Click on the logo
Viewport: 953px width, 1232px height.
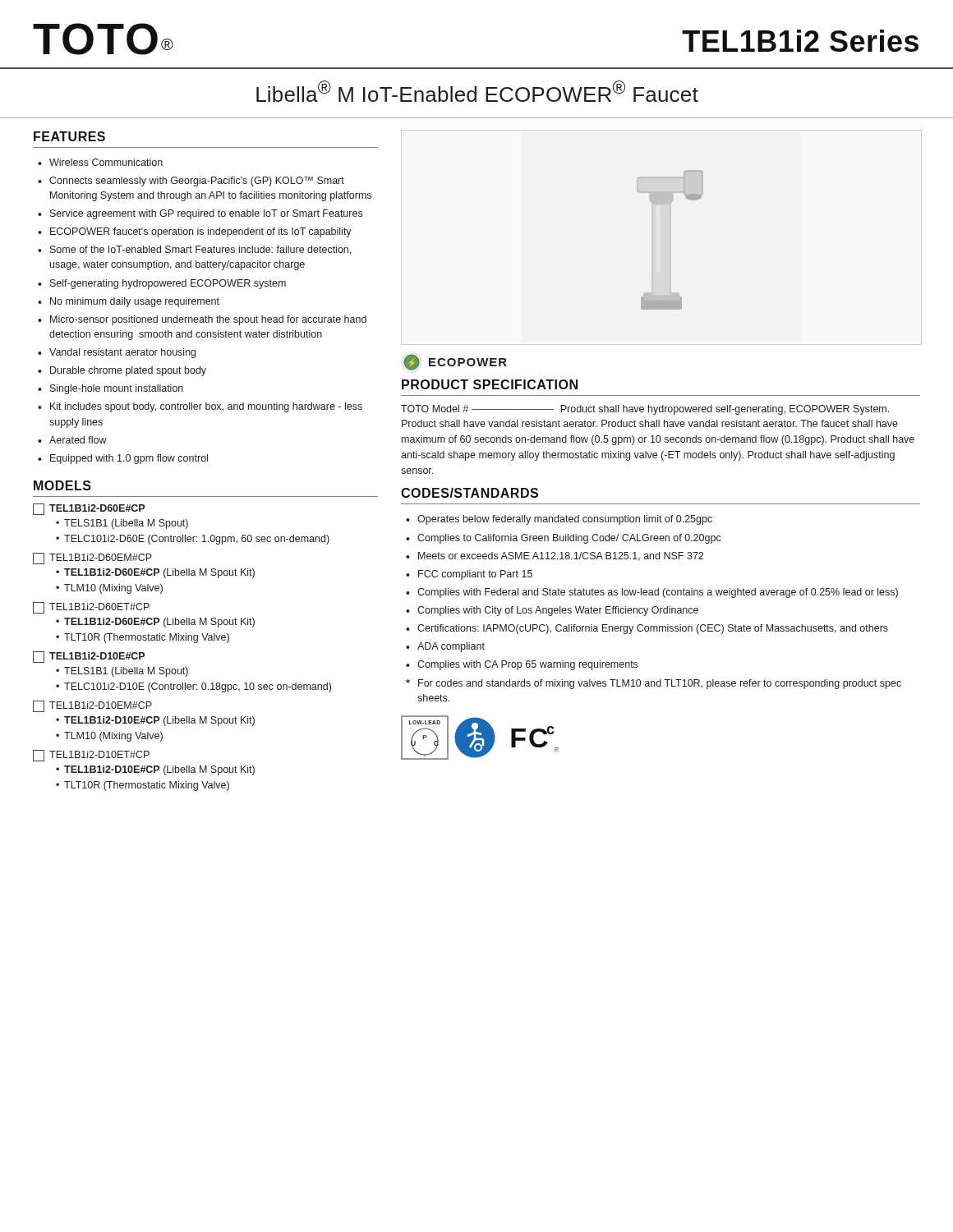(x=661, y=737)
